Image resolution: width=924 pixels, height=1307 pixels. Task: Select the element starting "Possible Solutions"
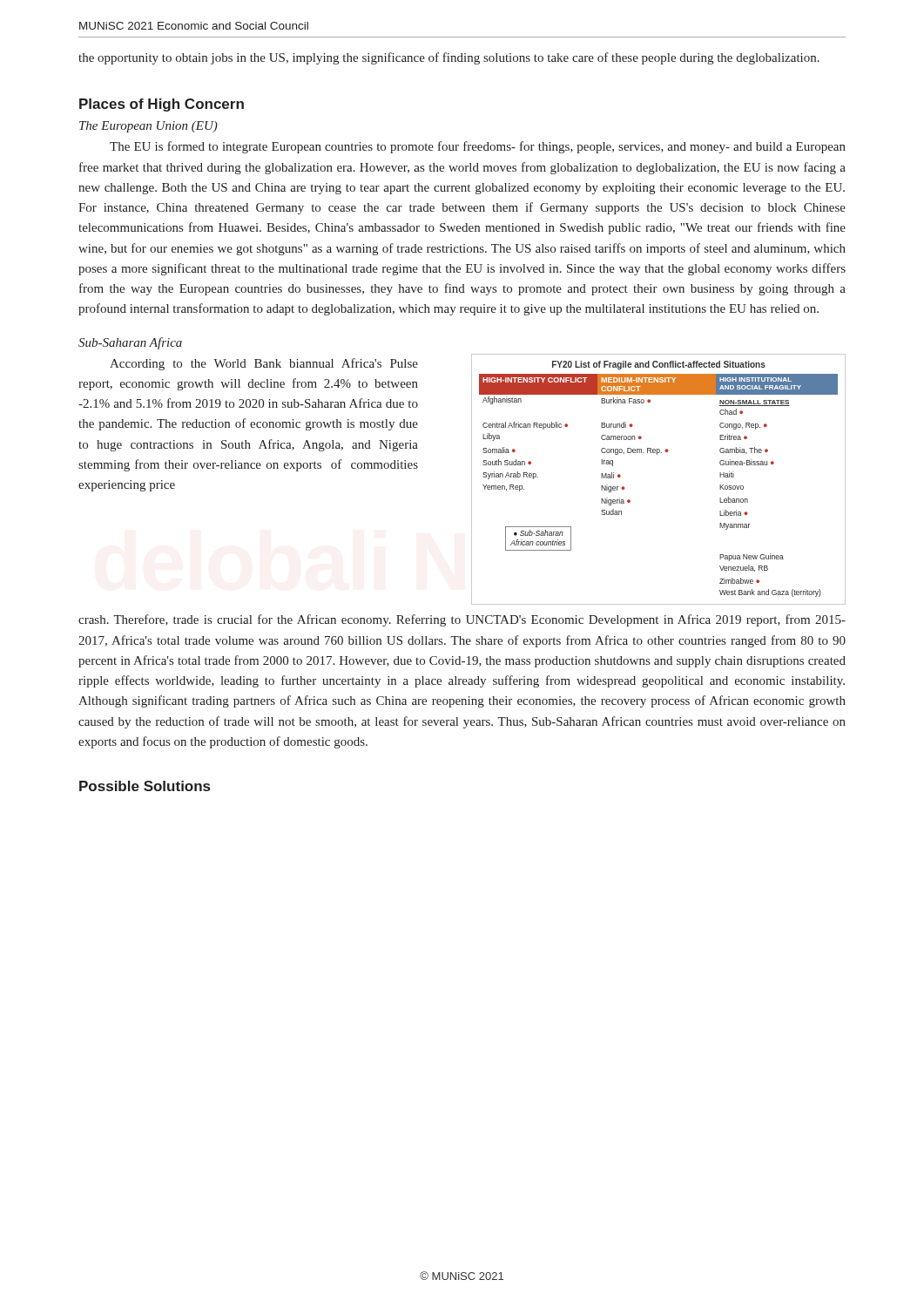pos(145,787)
